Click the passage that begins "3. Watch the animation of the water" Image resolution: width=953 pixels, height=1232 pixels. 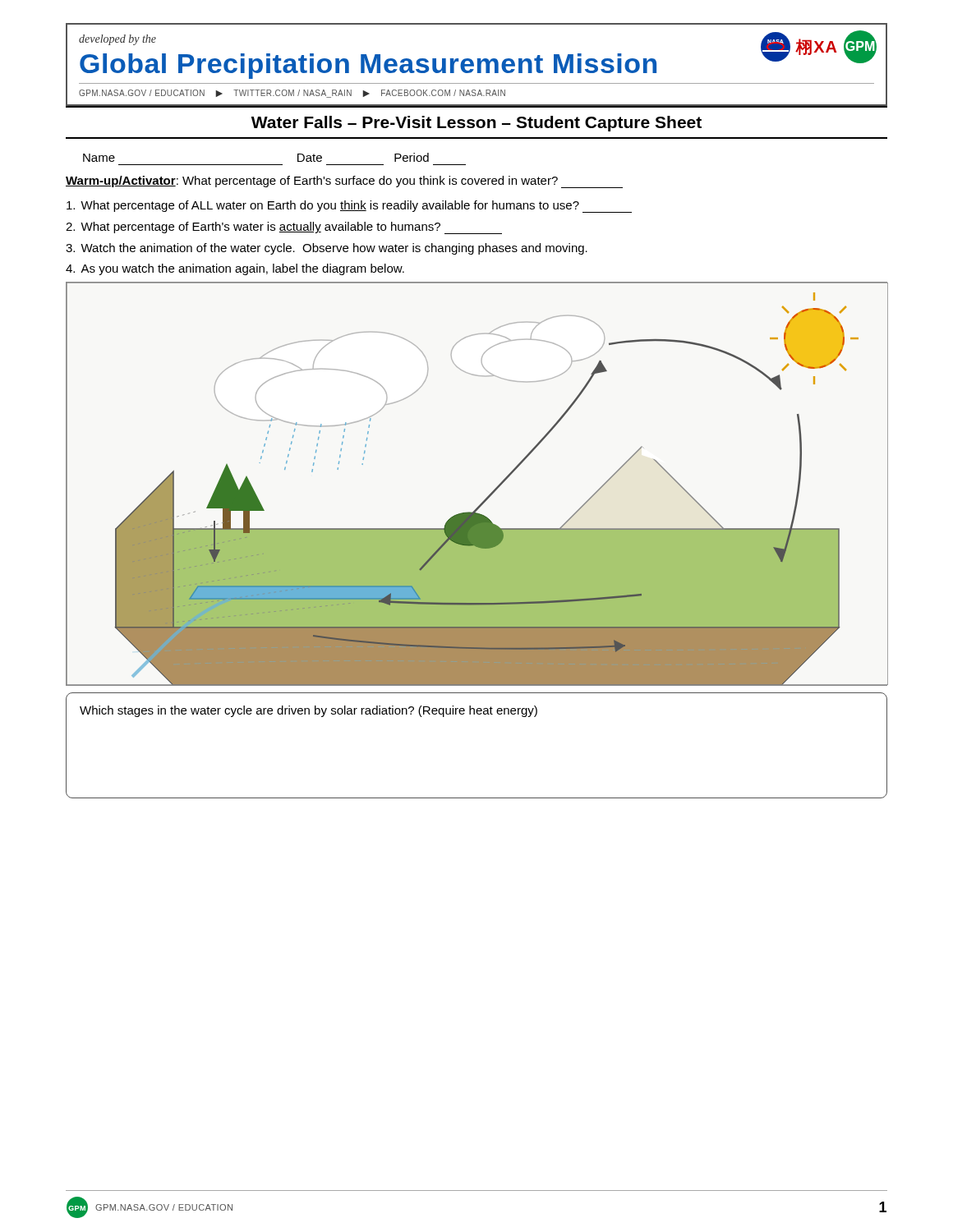click(327, 248)
